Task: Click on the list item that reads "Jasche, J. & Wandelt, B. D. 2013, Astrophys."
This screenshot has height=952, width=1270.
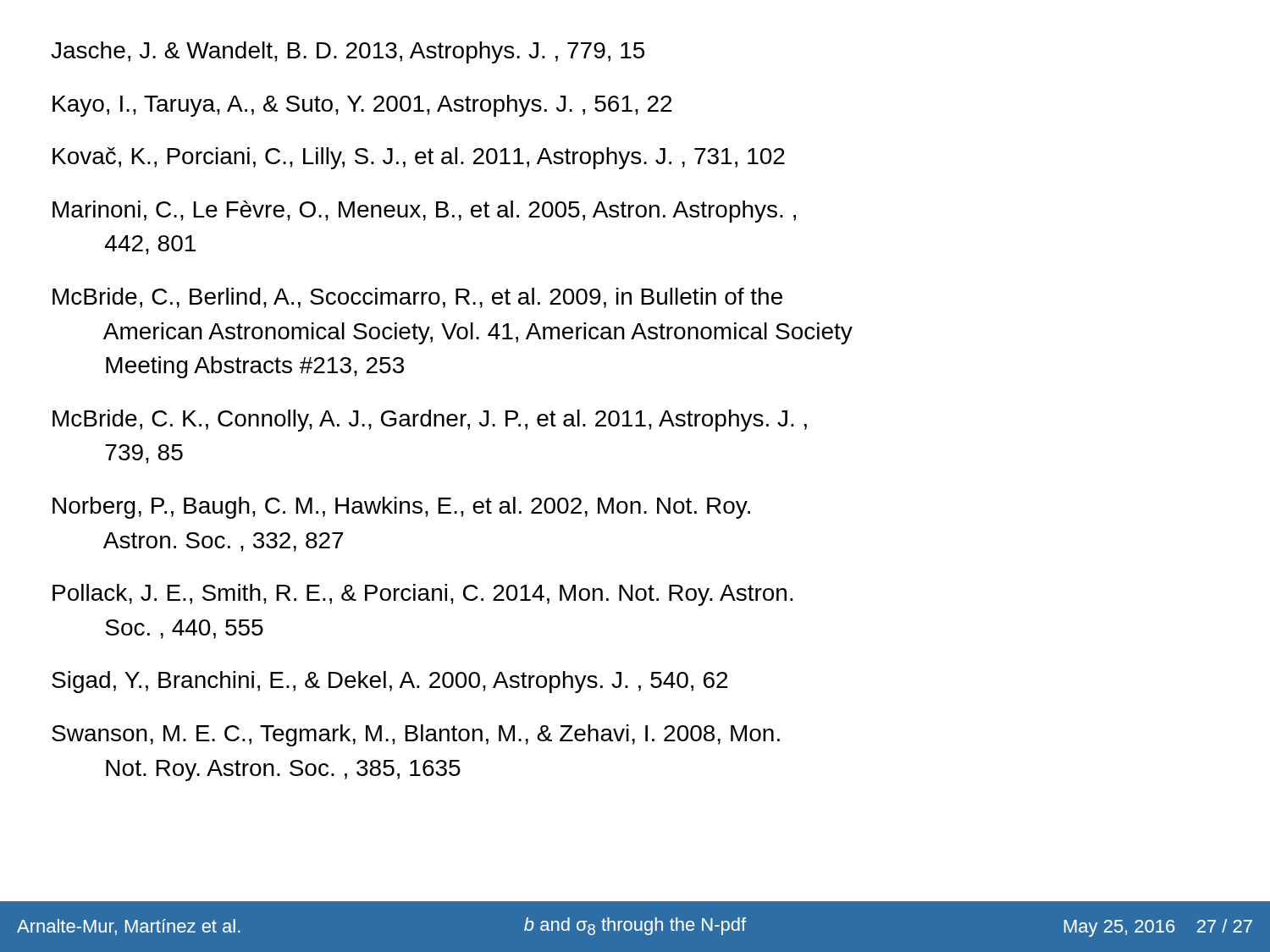Action: point(348,50)
